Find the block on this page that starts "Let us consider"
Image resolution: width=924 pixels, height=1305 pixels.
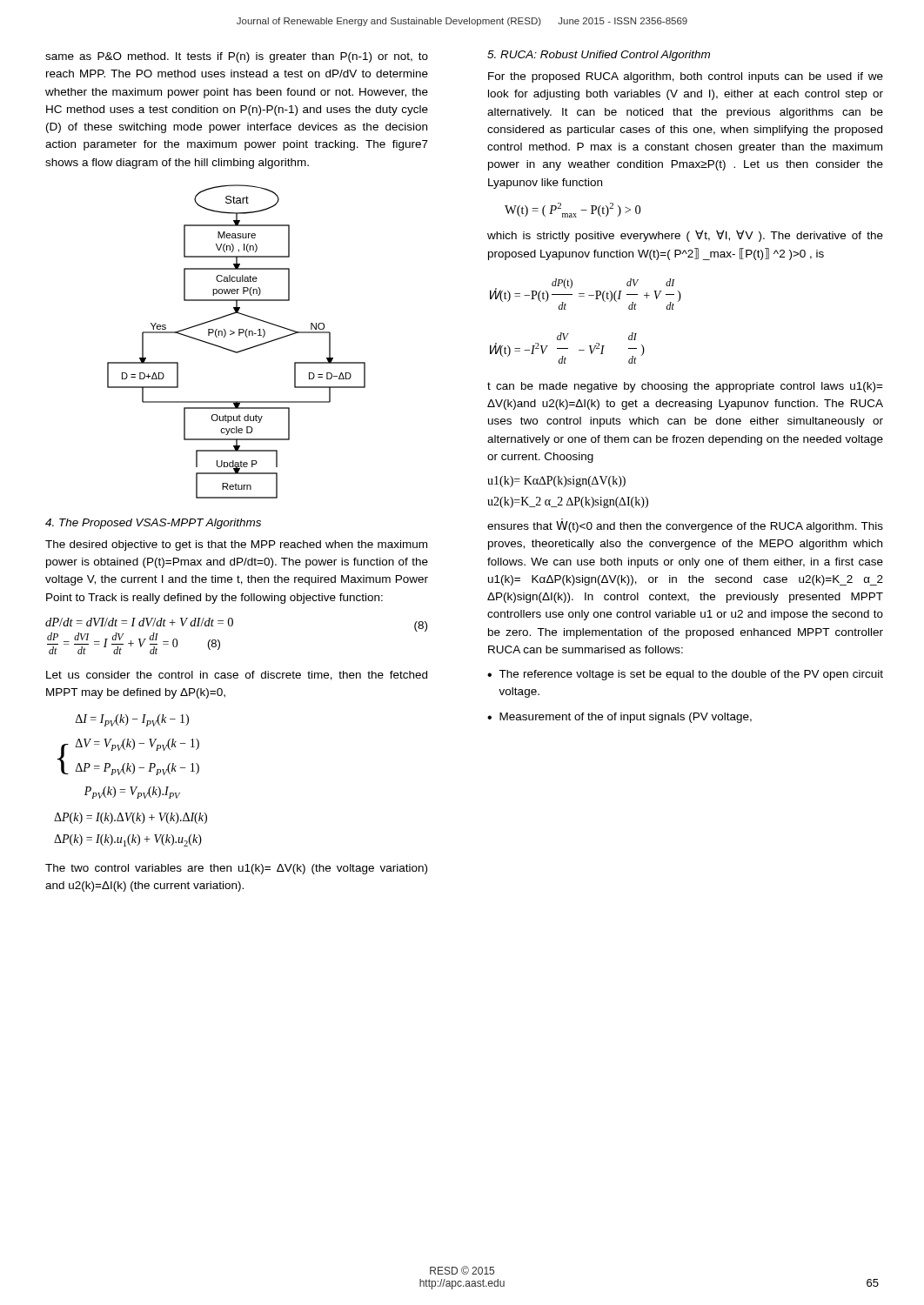pos(237,684)
